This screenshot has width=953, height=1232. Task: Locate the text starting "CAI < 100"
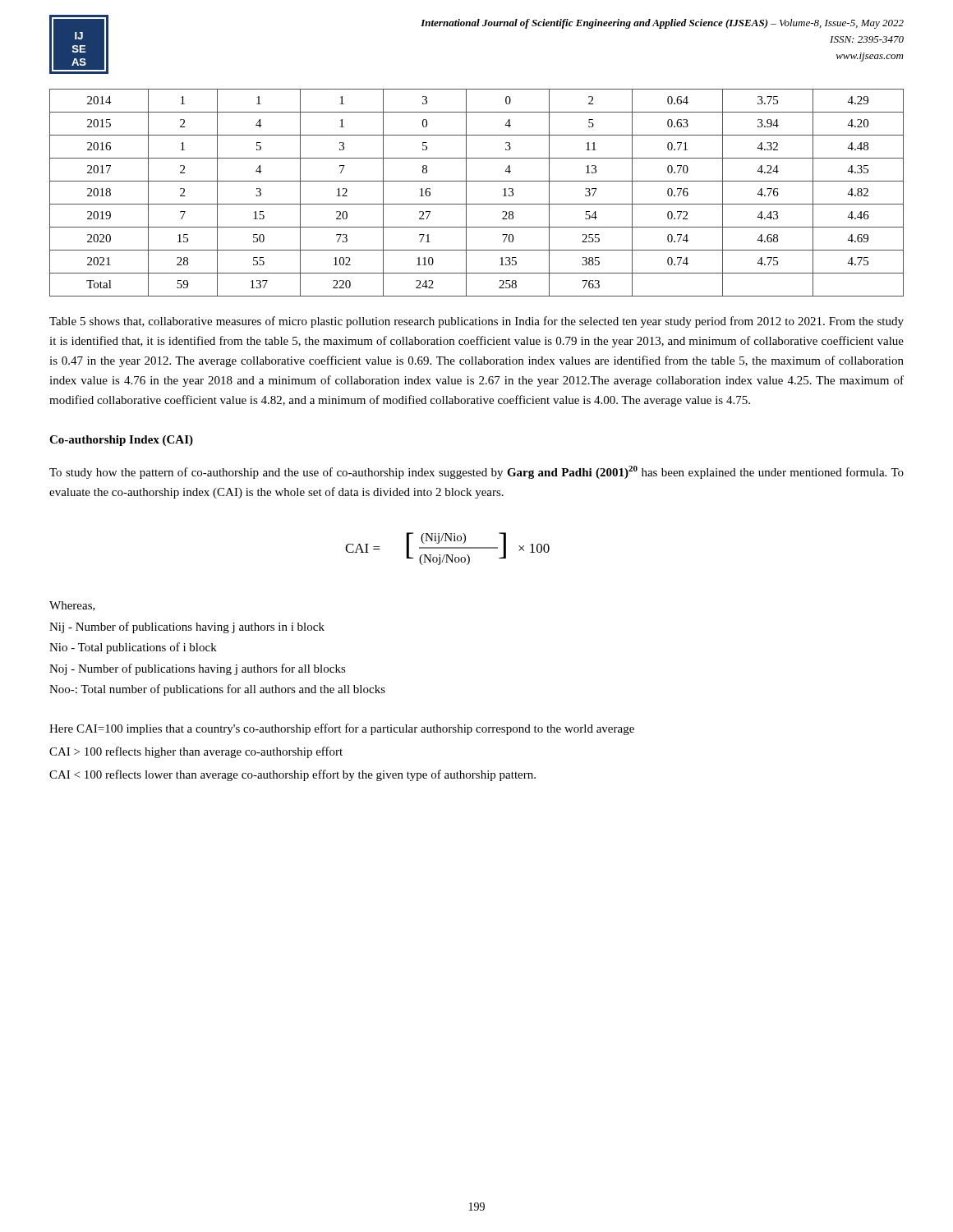pos(293,774)
